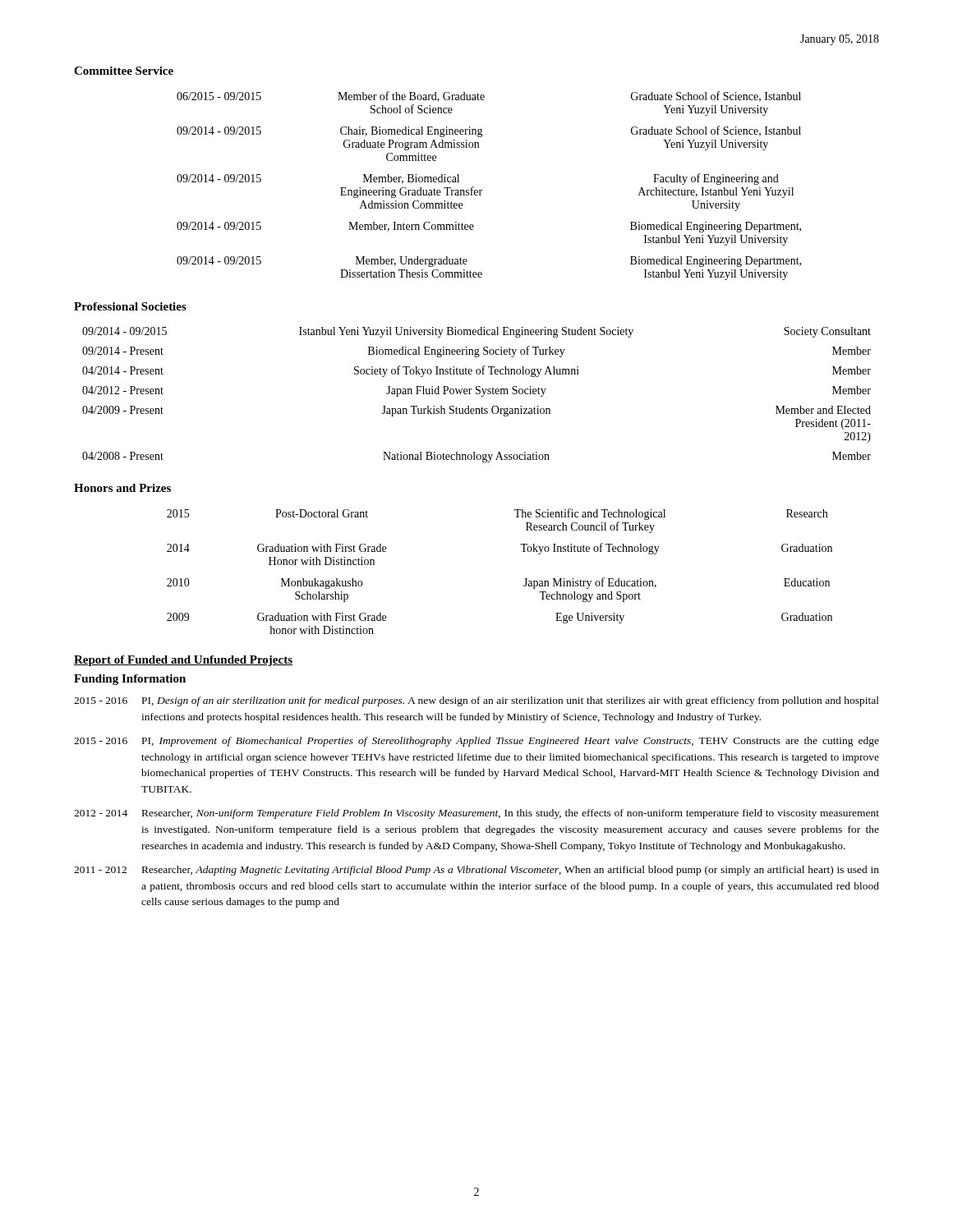Find the block on this page that starts "2015 - 2016 PI, Design of an air"
Viewport: 953px width, 1232px height.
(x=476, y=708)
